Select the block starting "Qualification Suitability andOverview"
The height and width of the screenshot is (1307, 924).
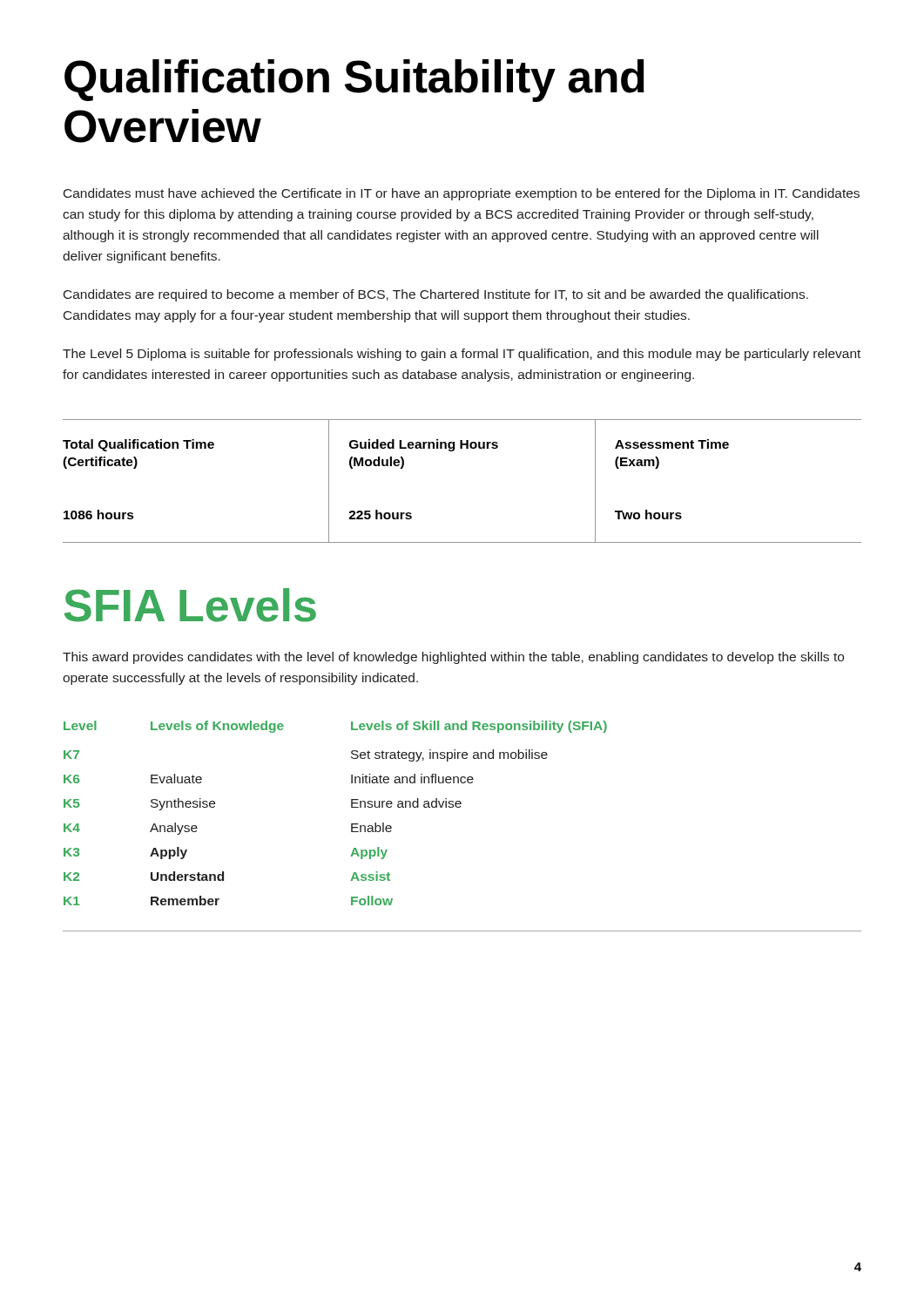coord(462,102)
